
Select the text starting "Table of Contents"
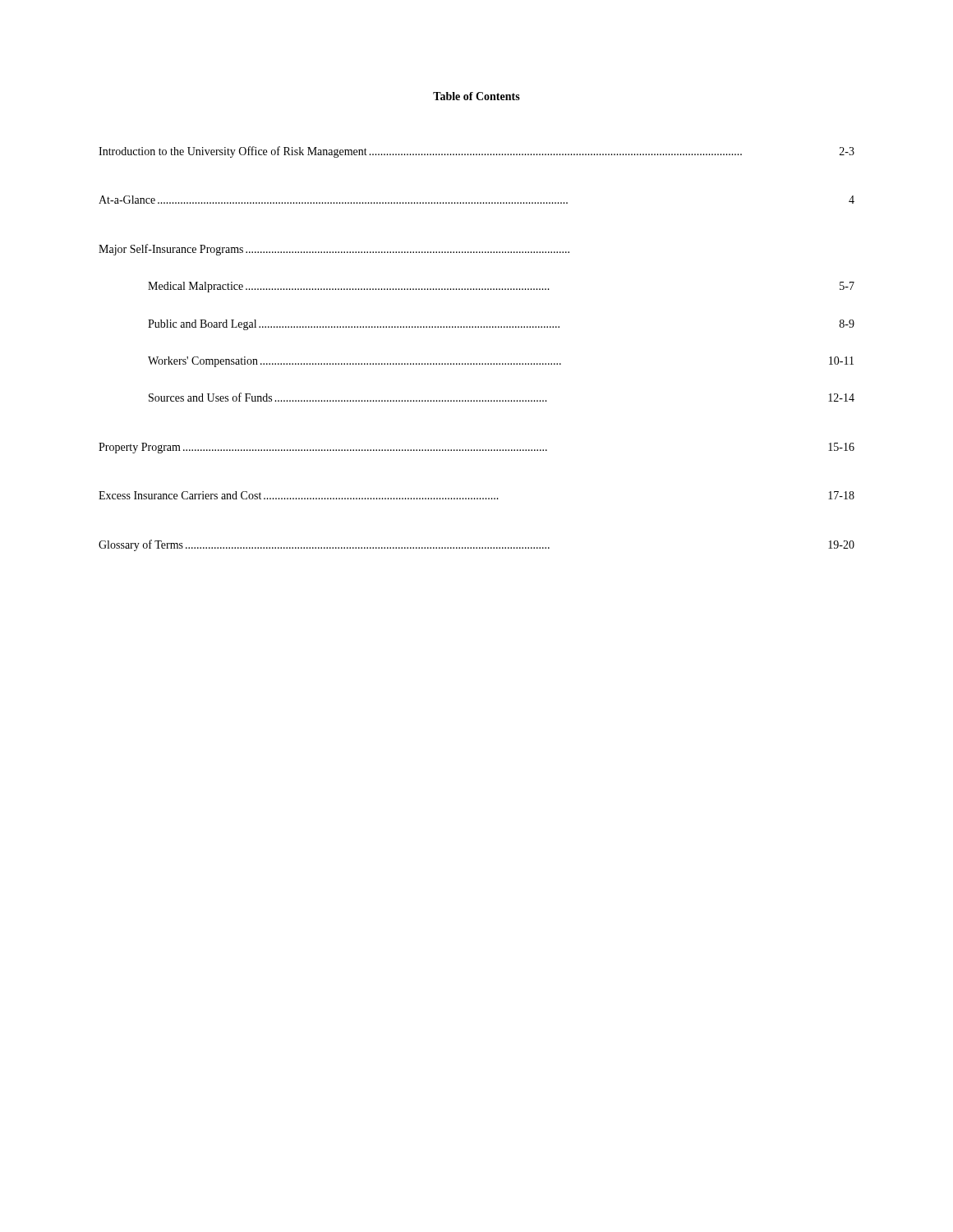point(476,96)
